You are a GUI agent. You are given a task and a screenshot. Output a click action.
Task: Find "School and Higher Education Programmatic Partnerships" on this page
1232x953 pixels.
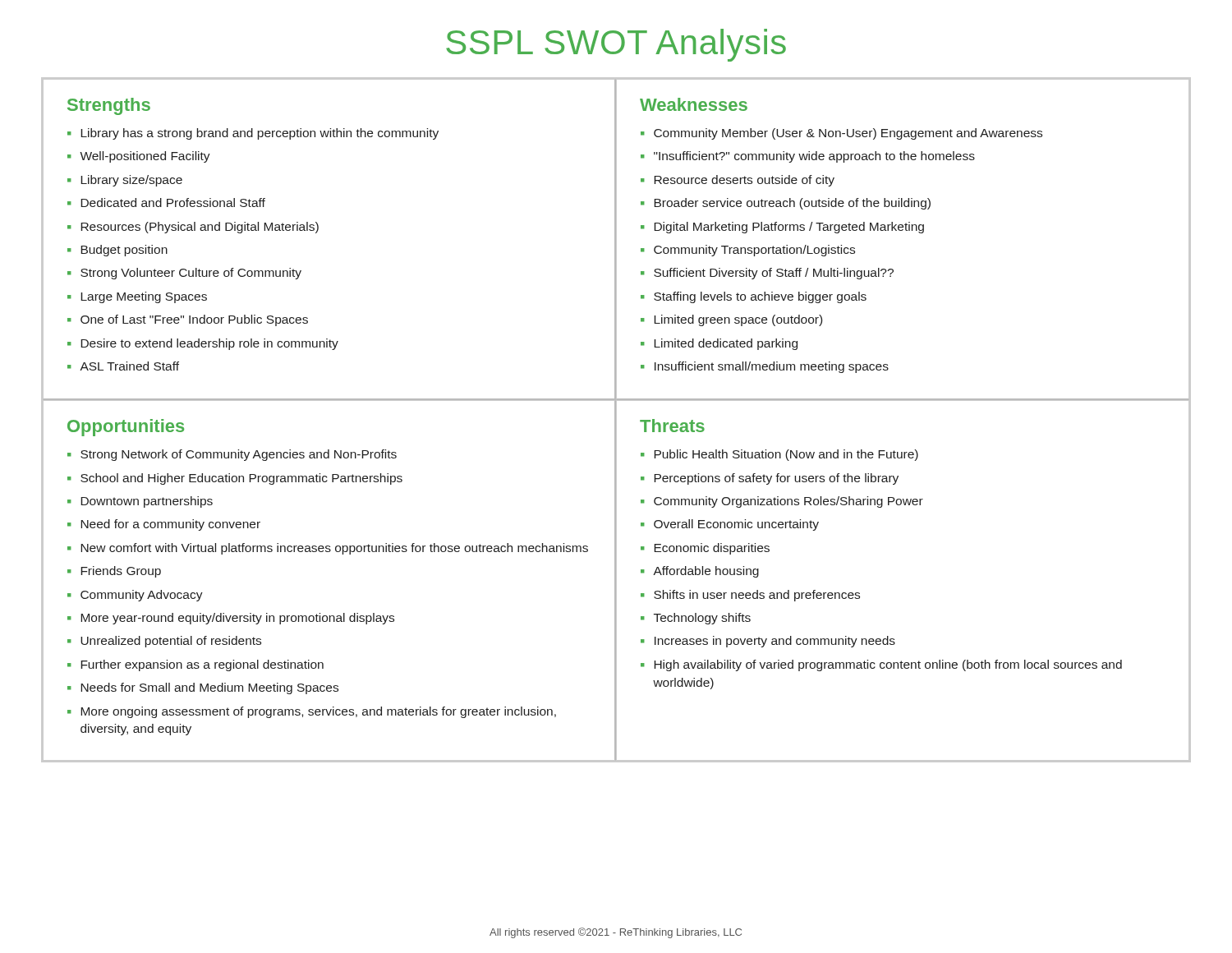[x=241, y=478]
